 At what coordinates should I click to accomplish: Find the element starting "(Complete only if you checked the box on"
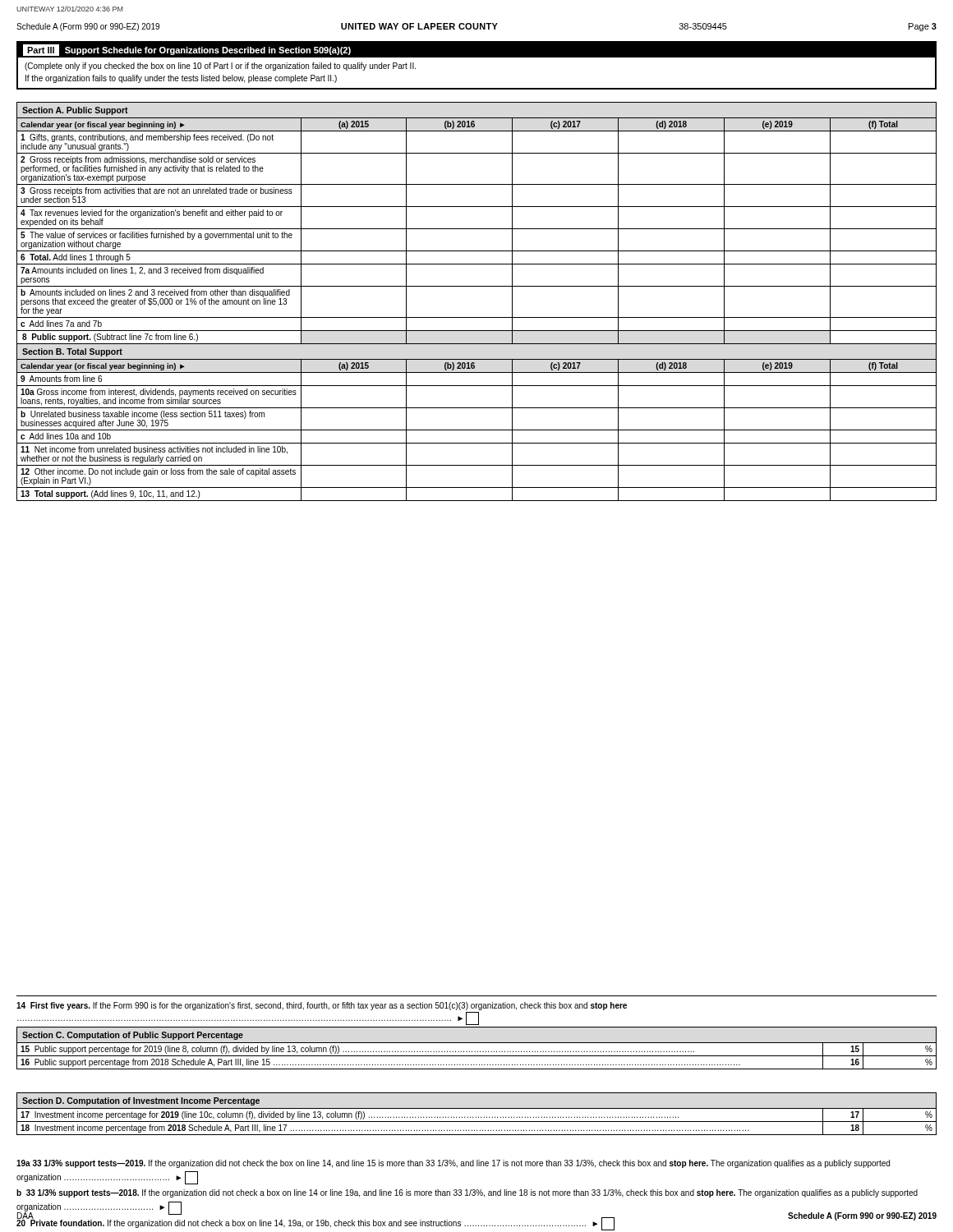221,72
